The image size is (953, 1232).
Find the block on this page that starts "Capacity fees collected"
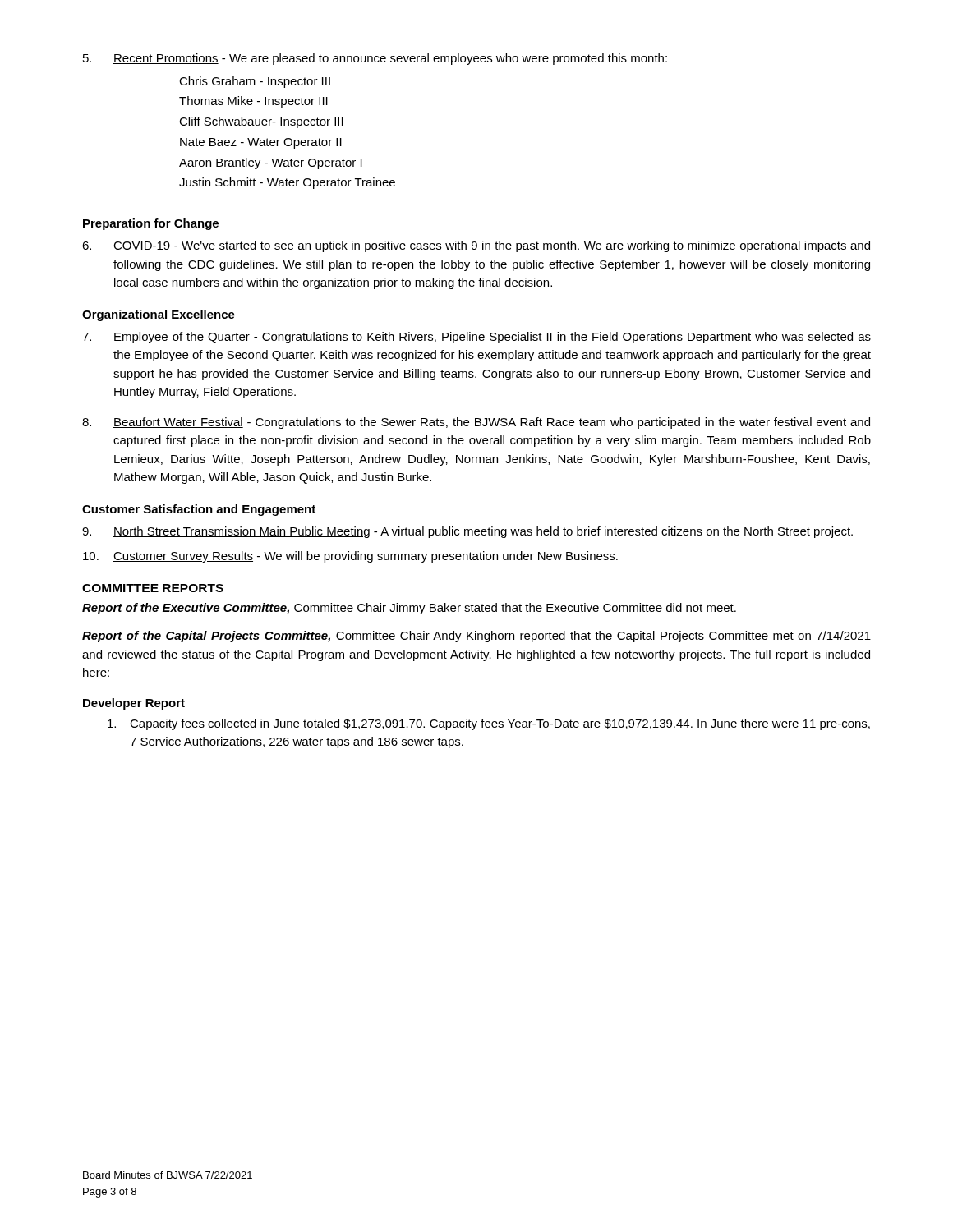pos(489,733)
